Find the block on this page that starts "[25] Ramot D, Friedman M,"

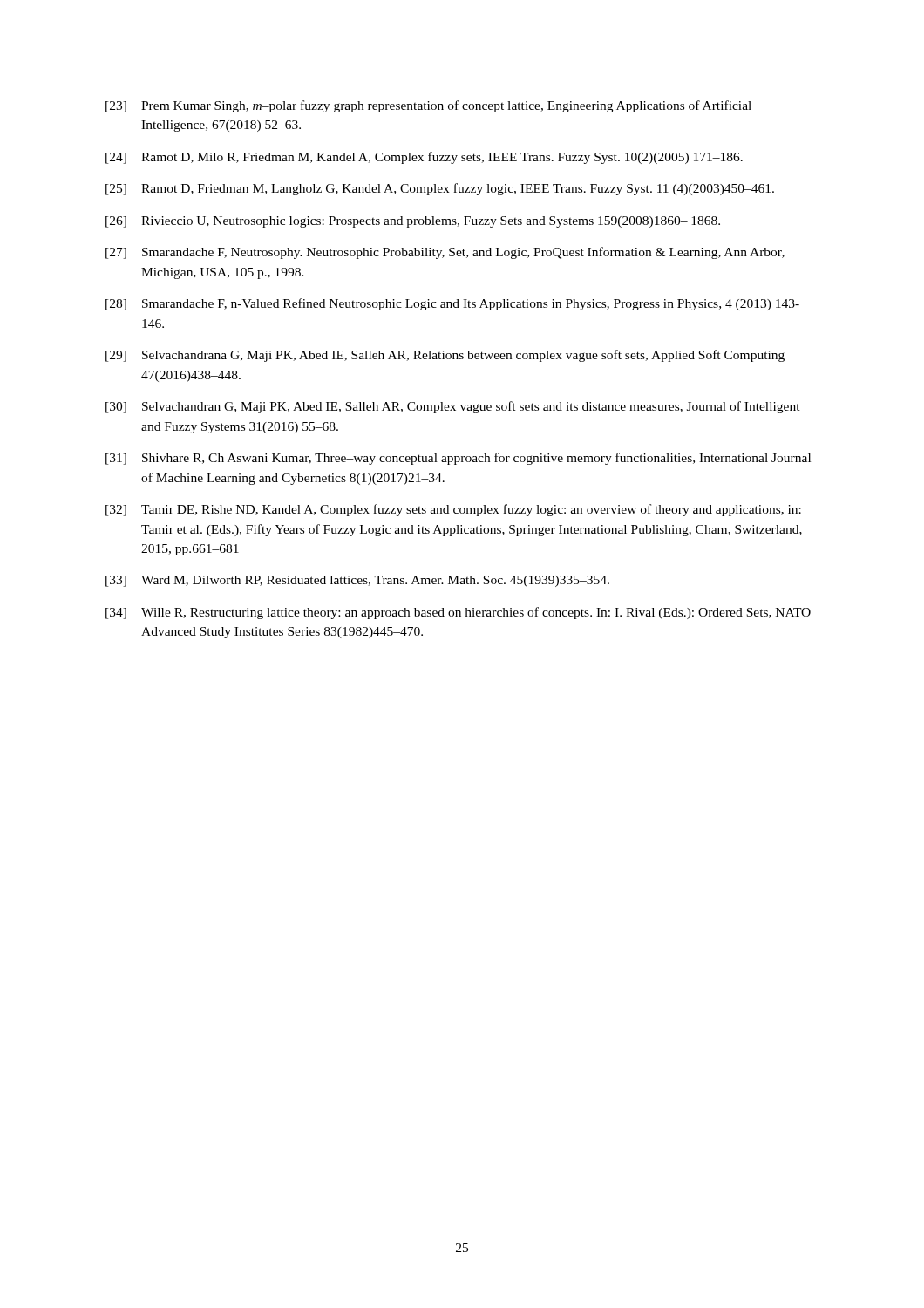462,189
